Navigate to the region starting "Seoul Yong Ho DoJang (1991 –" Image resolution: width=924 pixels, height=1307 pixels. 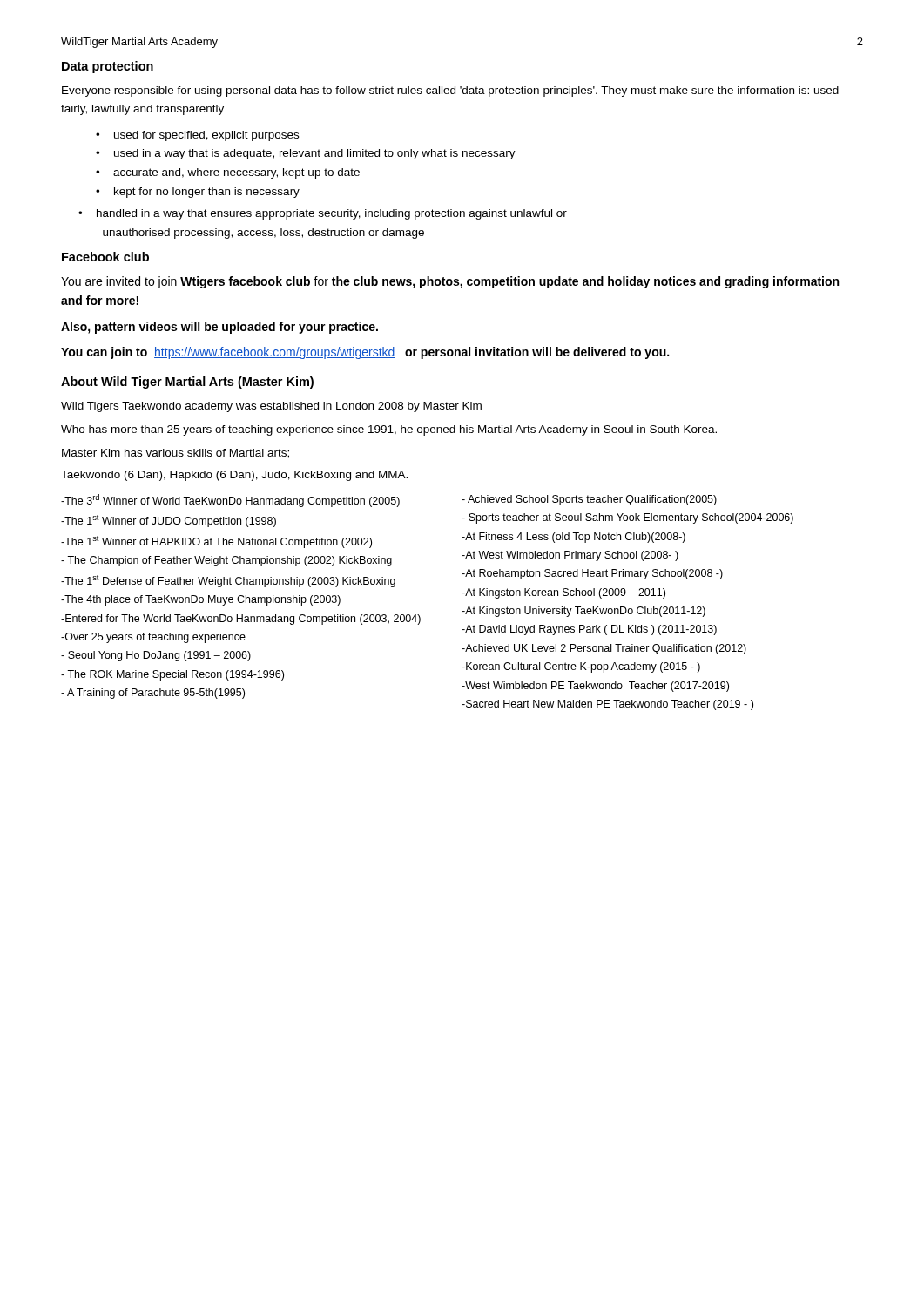coord(156,656)
